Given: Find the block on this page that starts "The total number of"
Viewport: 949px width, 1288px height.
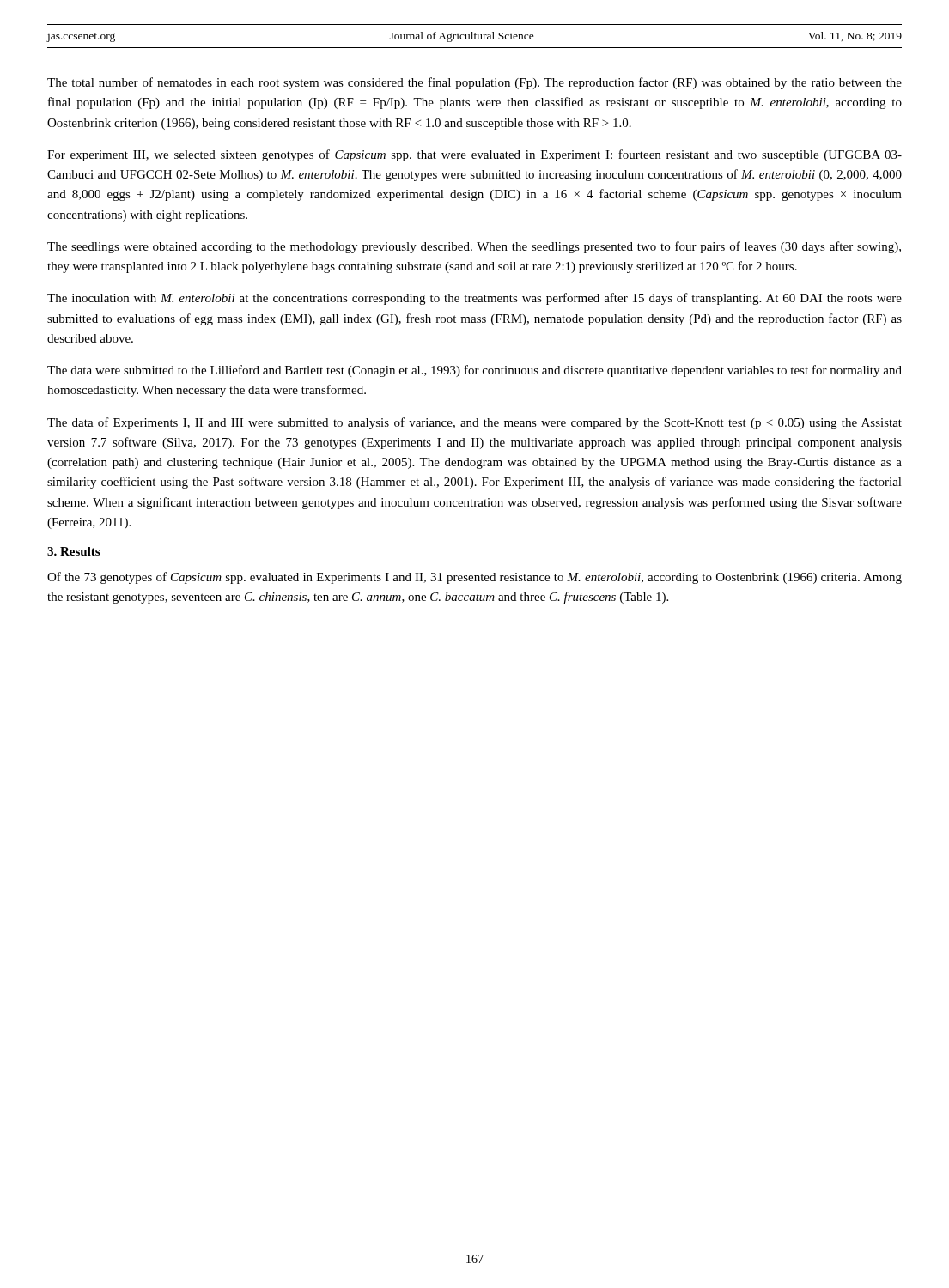Looking at the screenshot, I should (474, 102).
